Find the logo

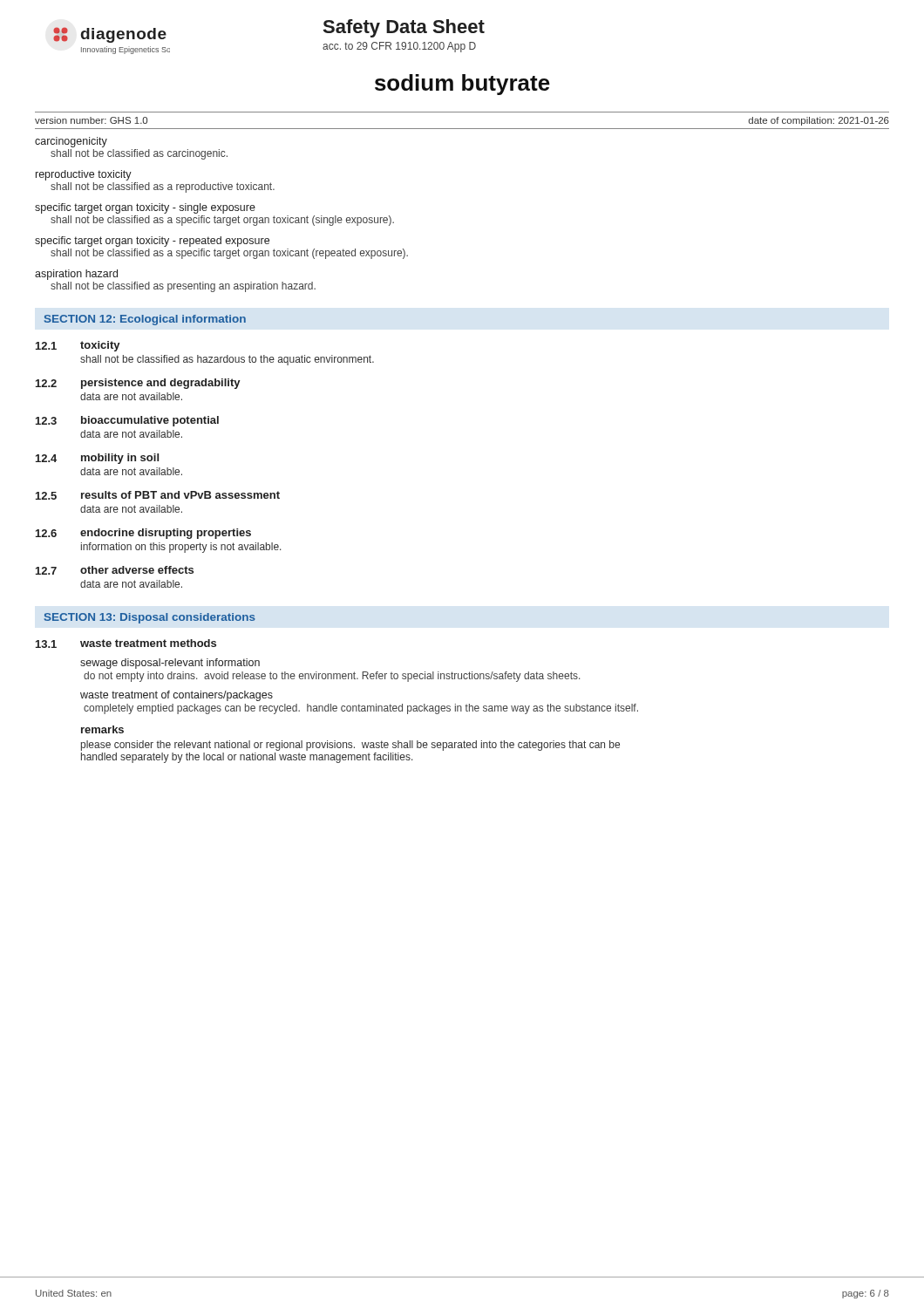click(105, 46)
